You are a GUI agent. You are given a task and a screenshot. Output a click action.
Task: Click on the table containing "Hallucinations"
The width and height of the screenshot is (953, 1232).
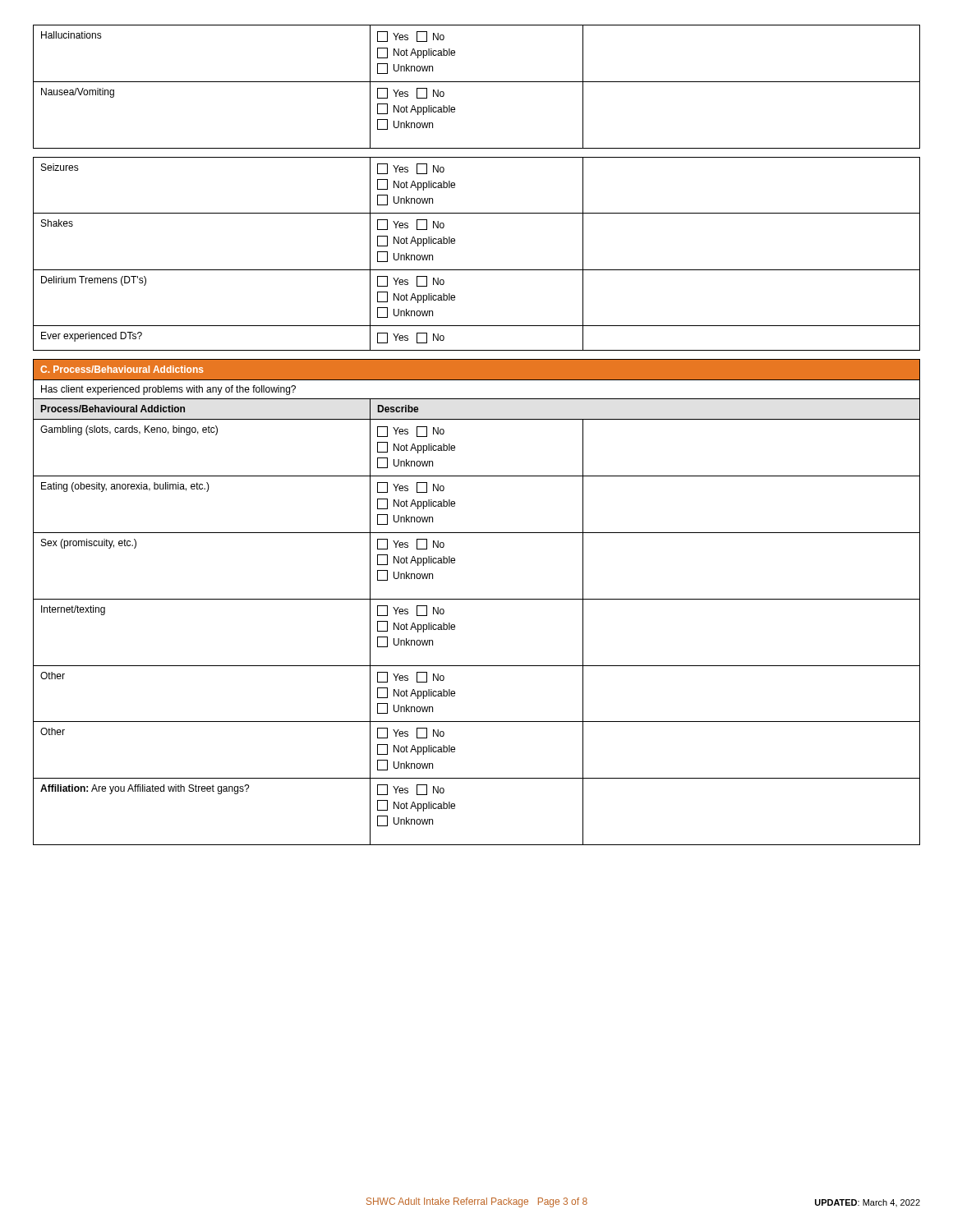pyautogui.click(x=476, y=86)
